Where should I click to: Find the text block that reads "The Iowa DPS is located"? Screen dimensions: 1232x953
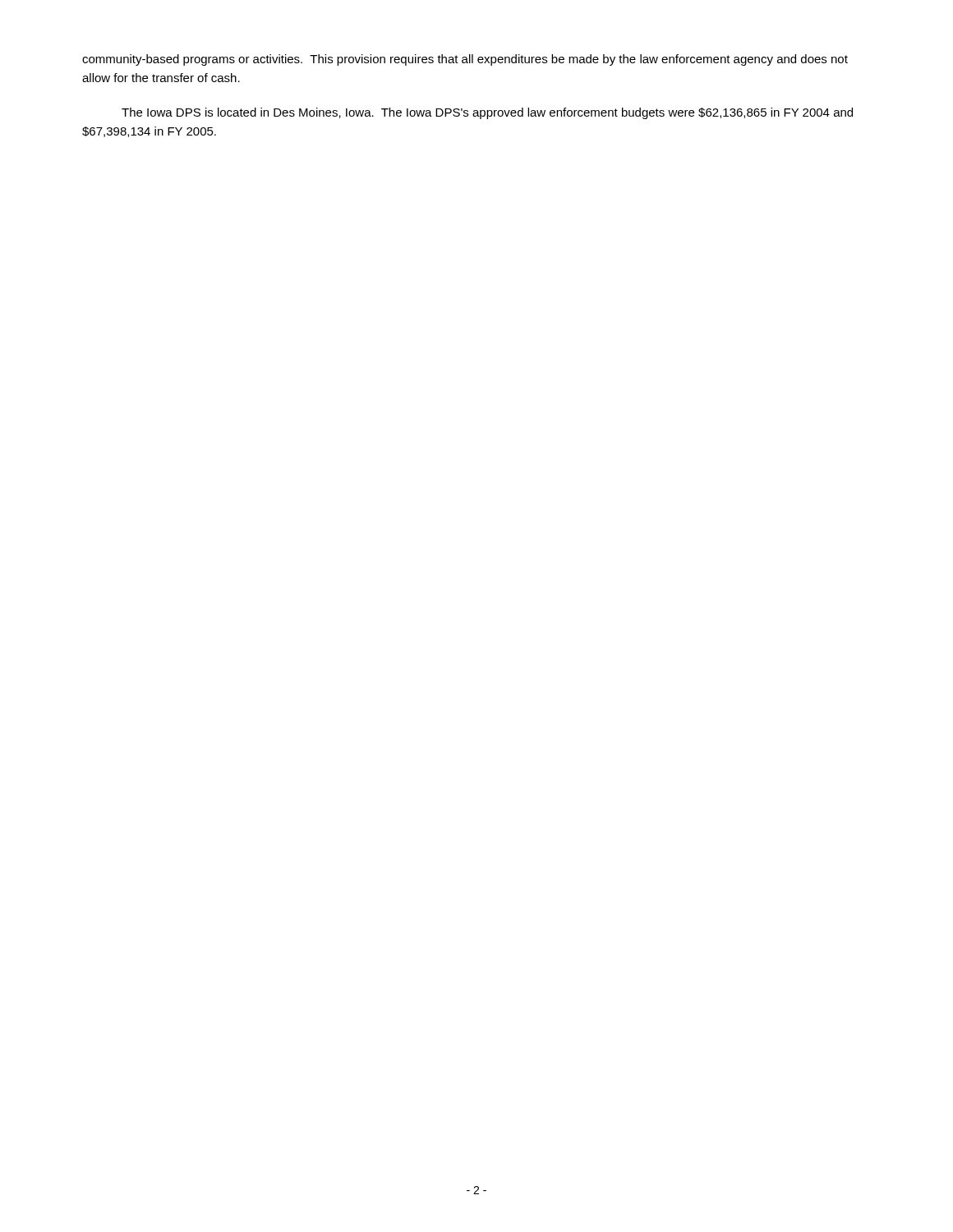468,121
